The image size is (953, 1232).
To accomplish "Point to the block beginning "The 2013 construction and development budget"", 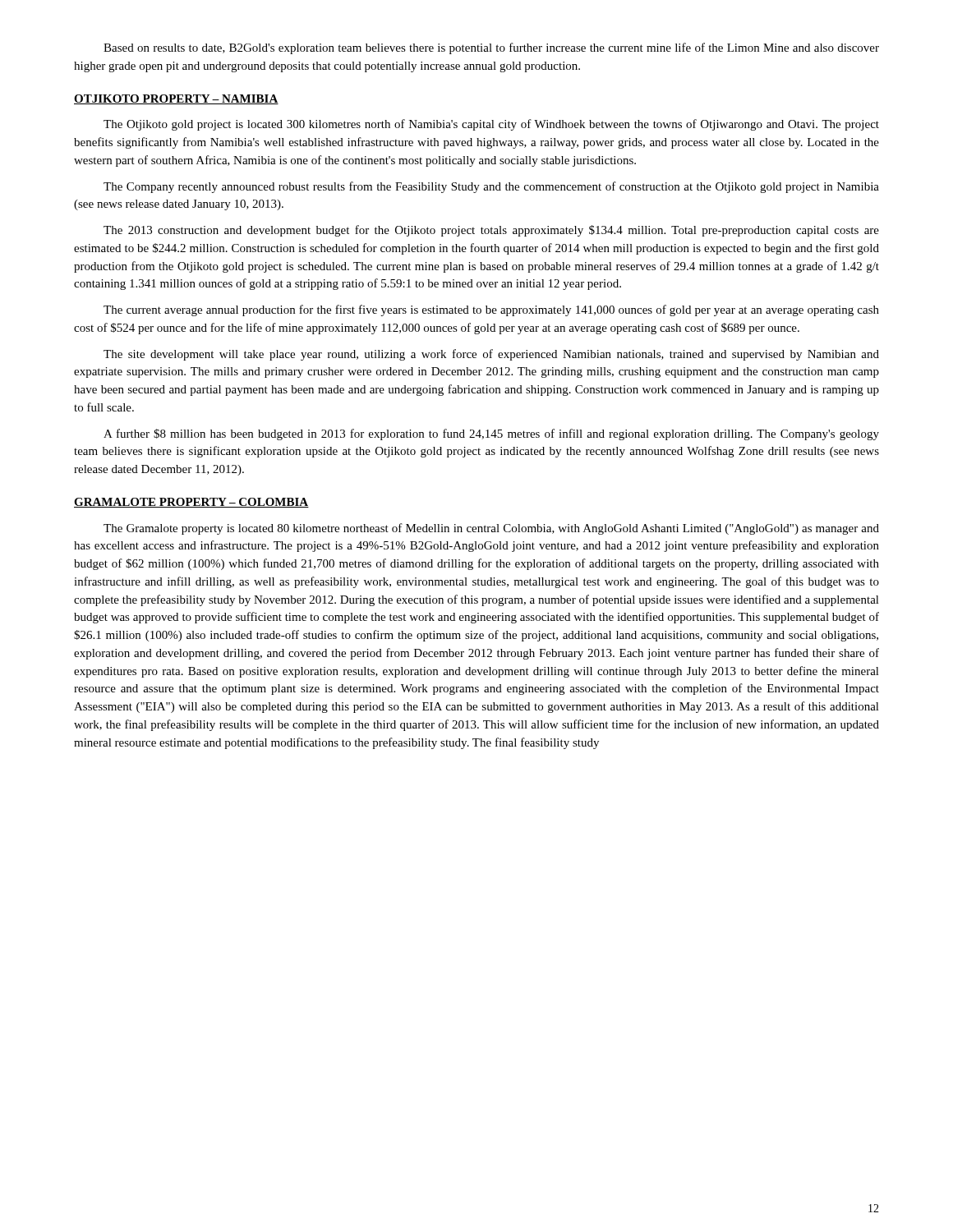I will coord(476,257).
